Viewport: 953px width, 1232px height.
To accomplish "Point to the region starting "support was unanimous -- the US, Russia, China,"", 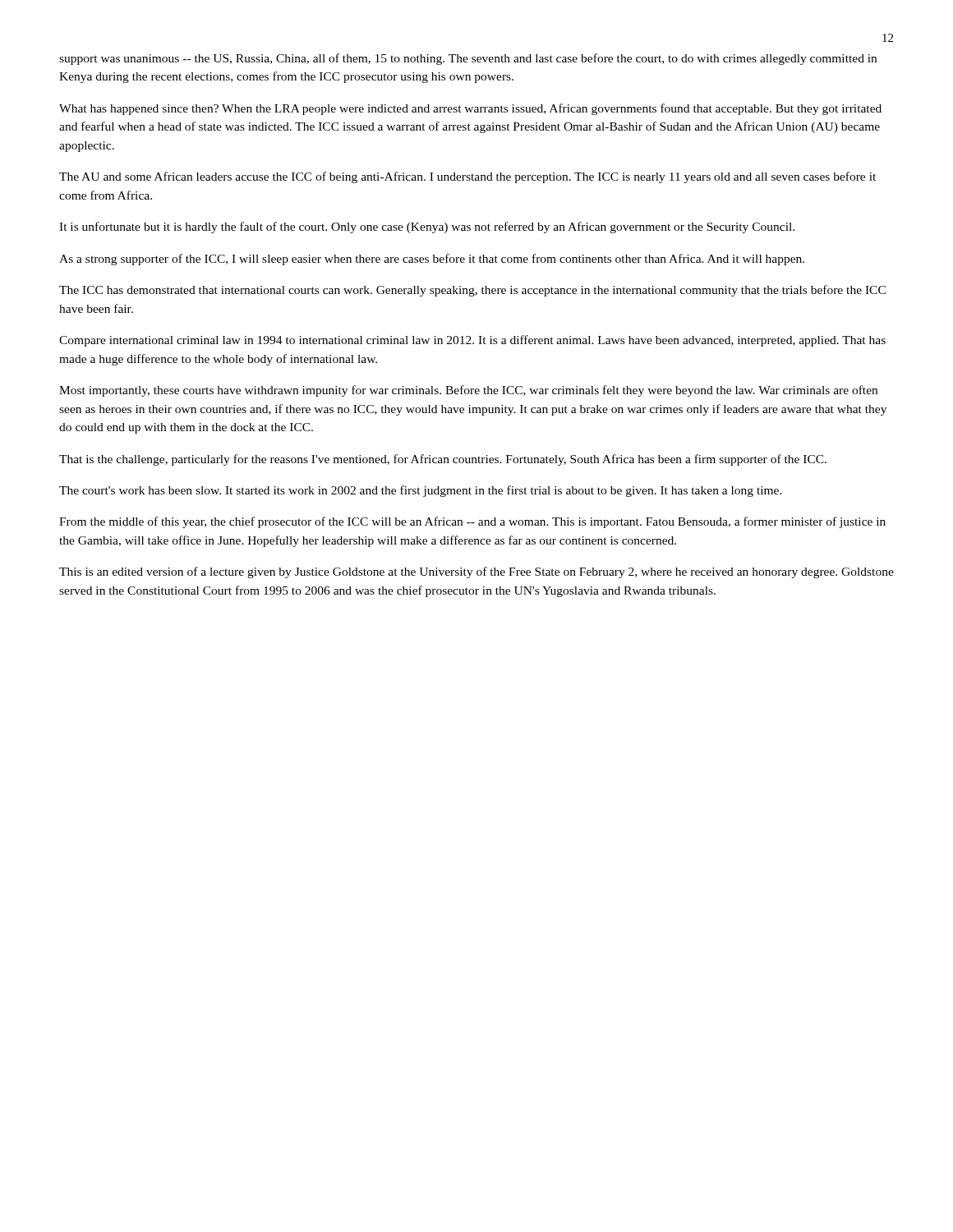I will (468, 67).
